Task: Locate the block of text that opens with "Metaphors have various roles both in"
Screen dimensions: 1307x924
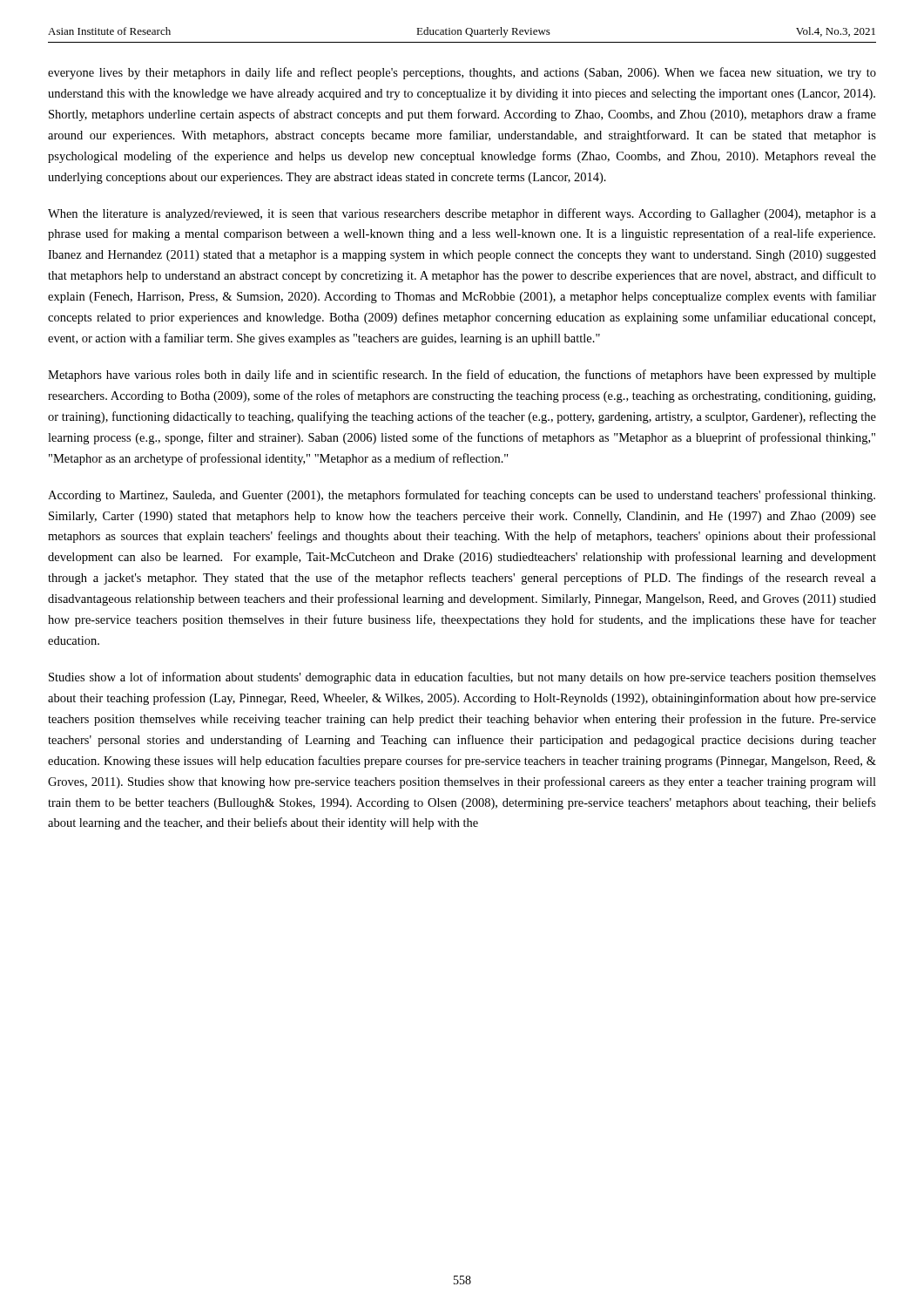Action: click(x=462, y=416)
